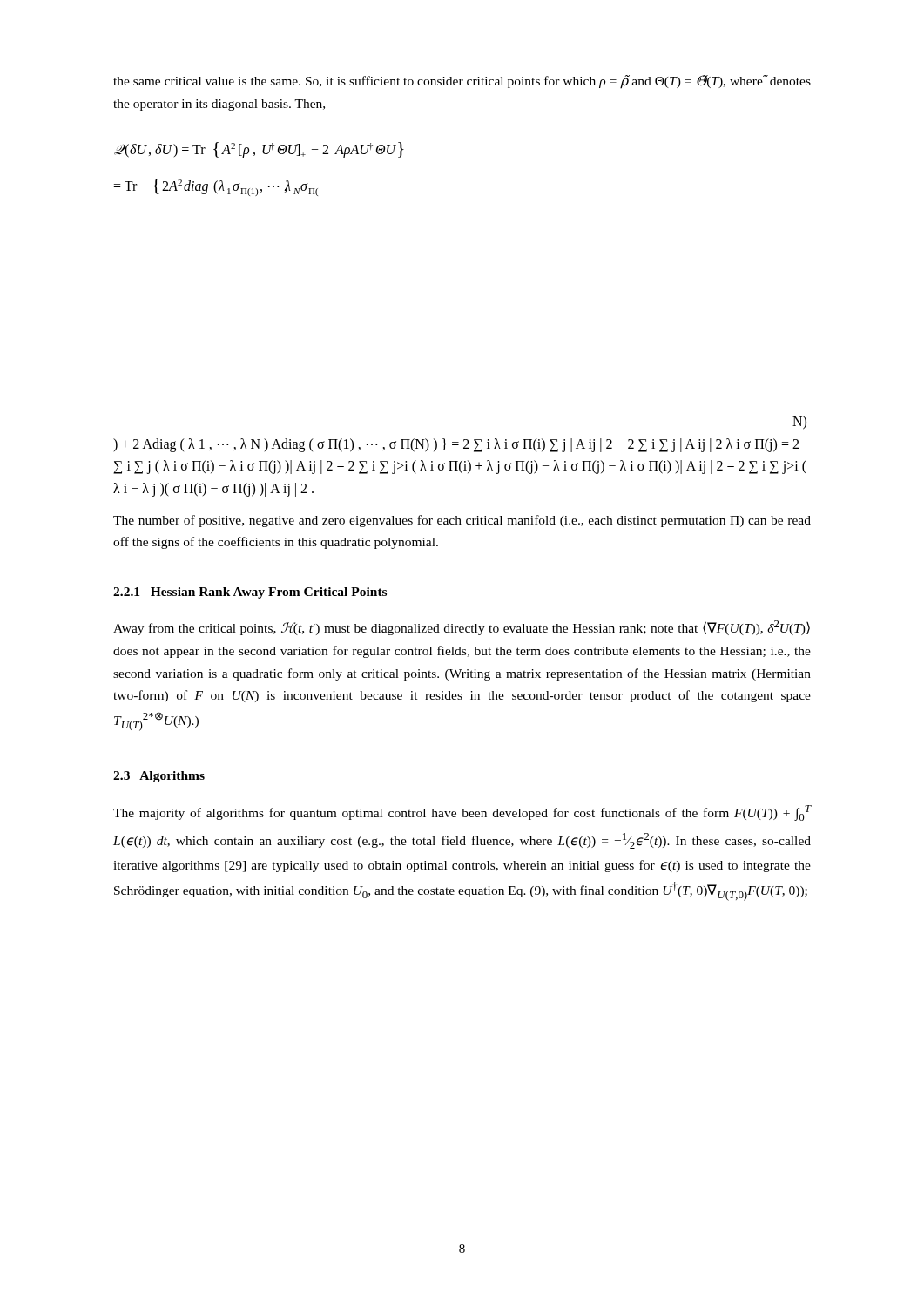Select the text block starting "the same critical value is"

tap(462, 92)
